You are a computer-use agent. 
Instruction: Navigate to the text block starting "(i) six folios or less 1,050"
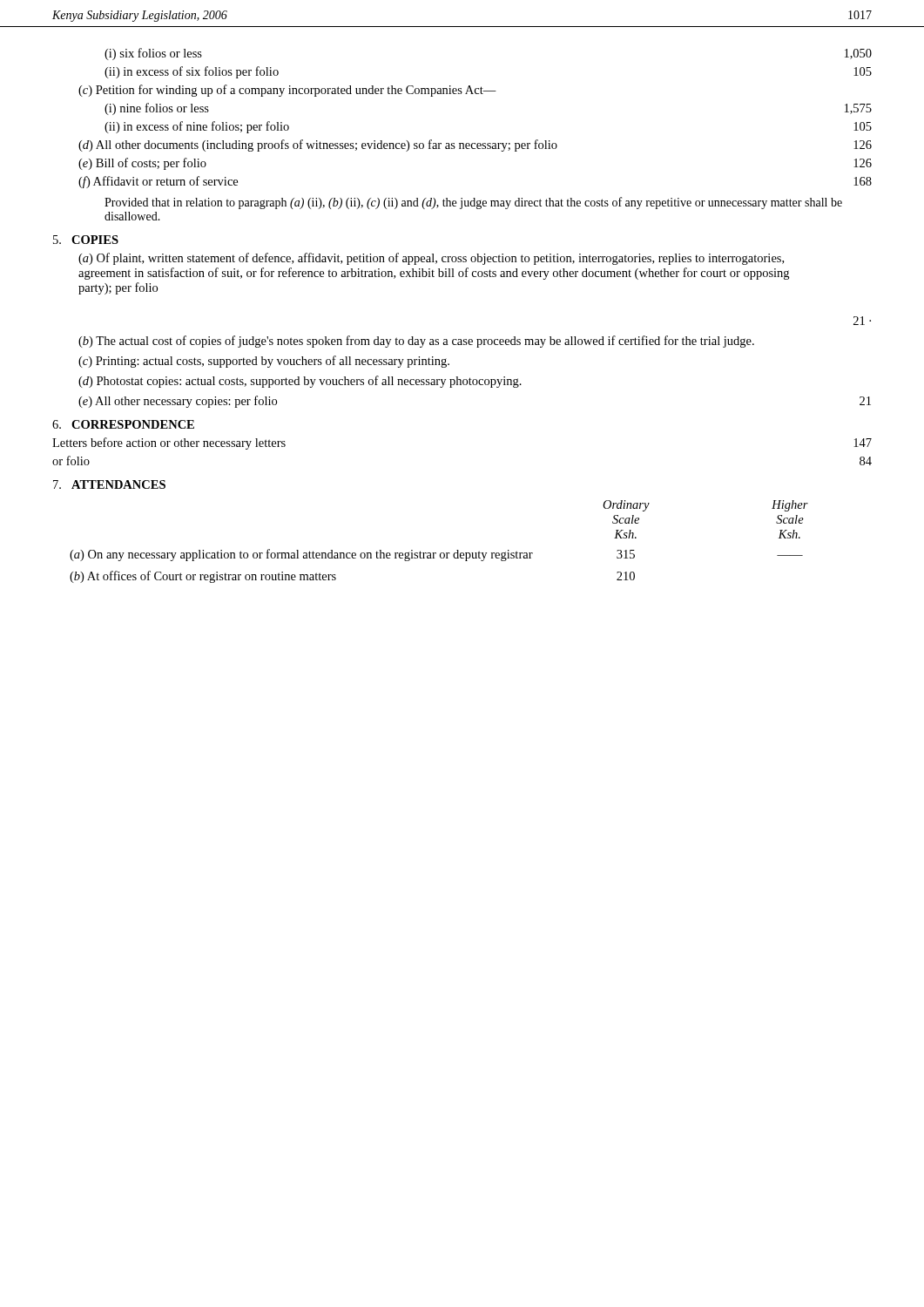pos(149,54)
